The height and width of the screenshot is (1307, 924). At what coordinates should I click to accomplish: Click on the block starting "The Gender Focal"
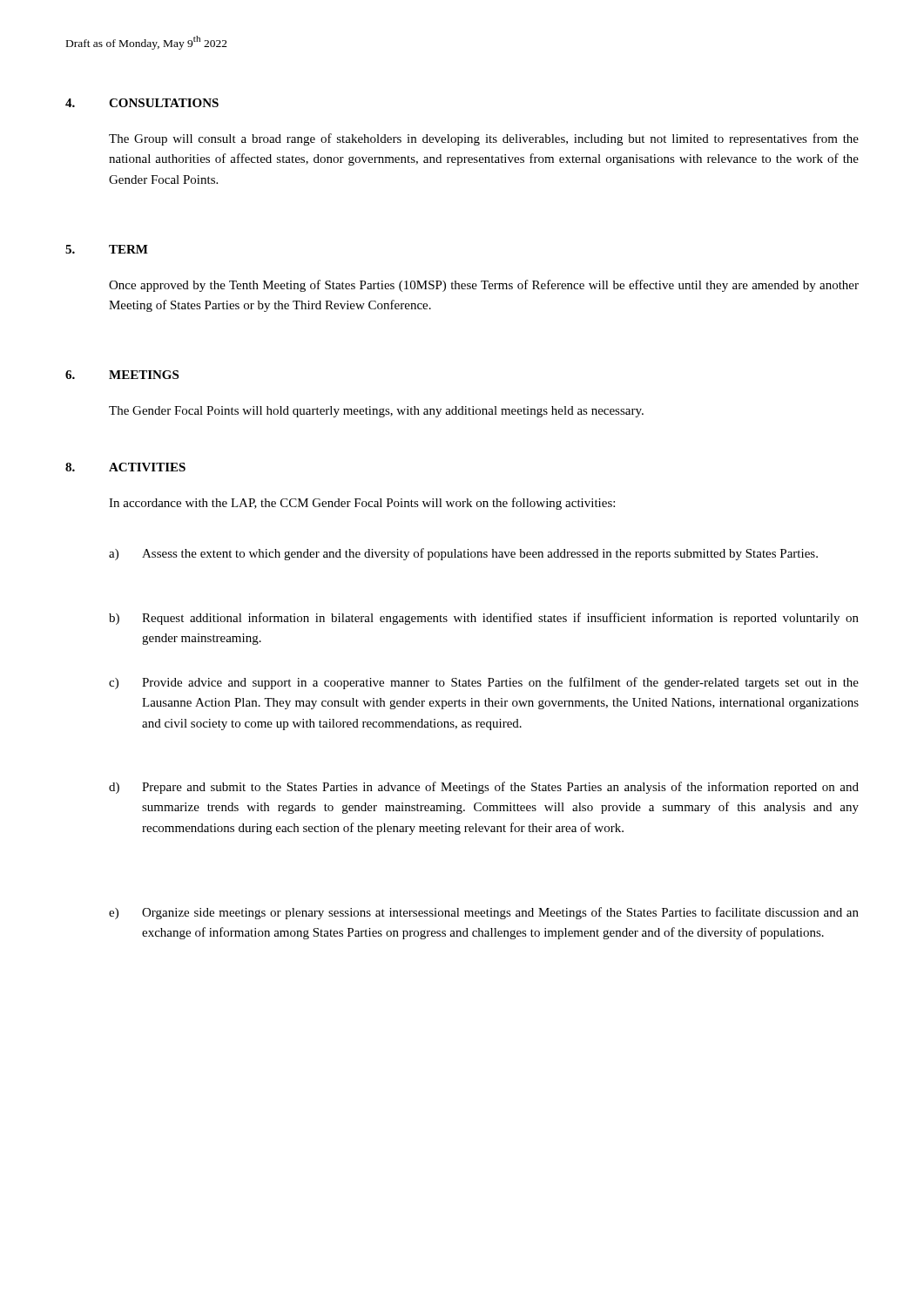click(377, 410)
